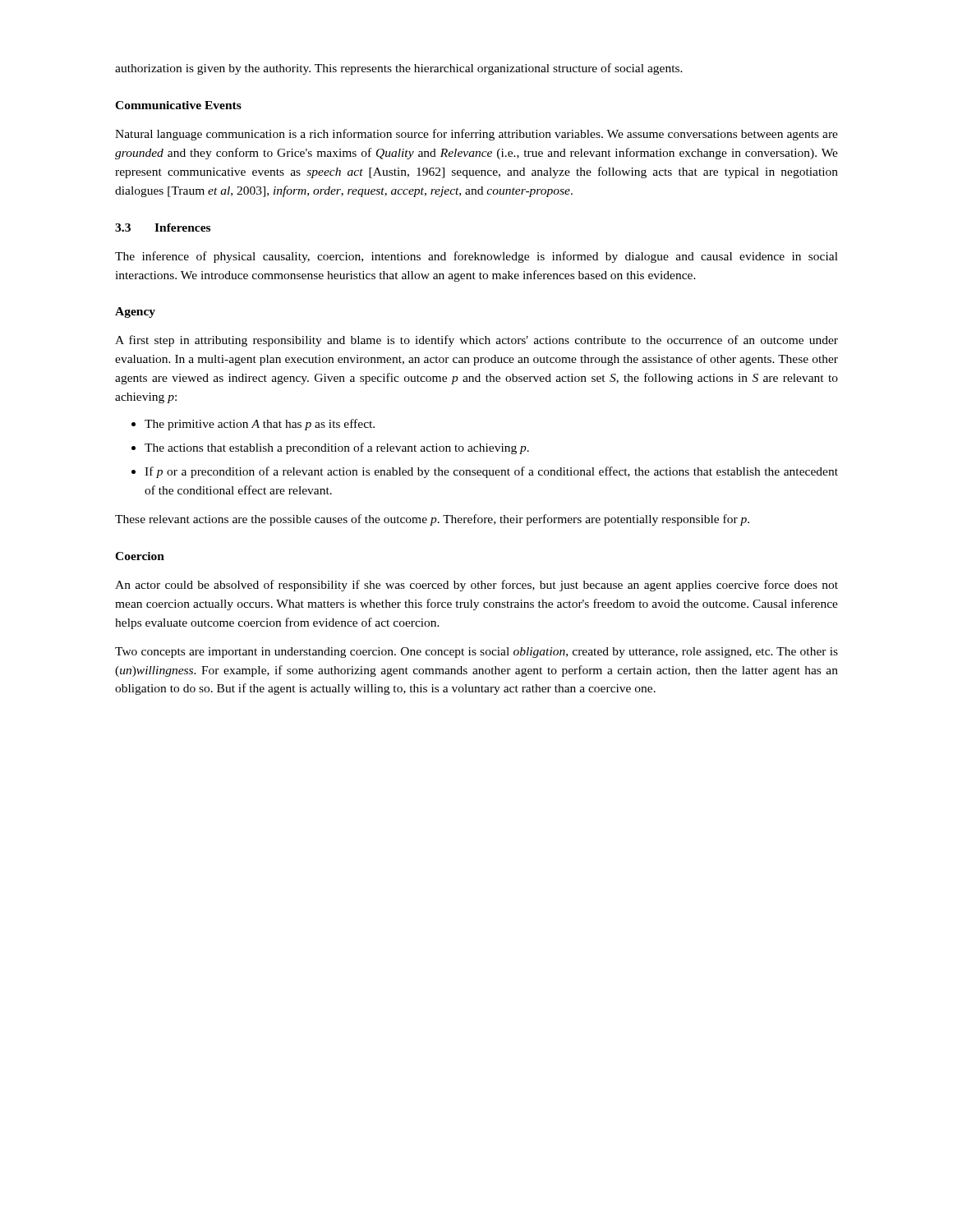Click on the element starting "Two concepts are important in understanding"
The image size is (953, 1232).
[x=476, y=669]
